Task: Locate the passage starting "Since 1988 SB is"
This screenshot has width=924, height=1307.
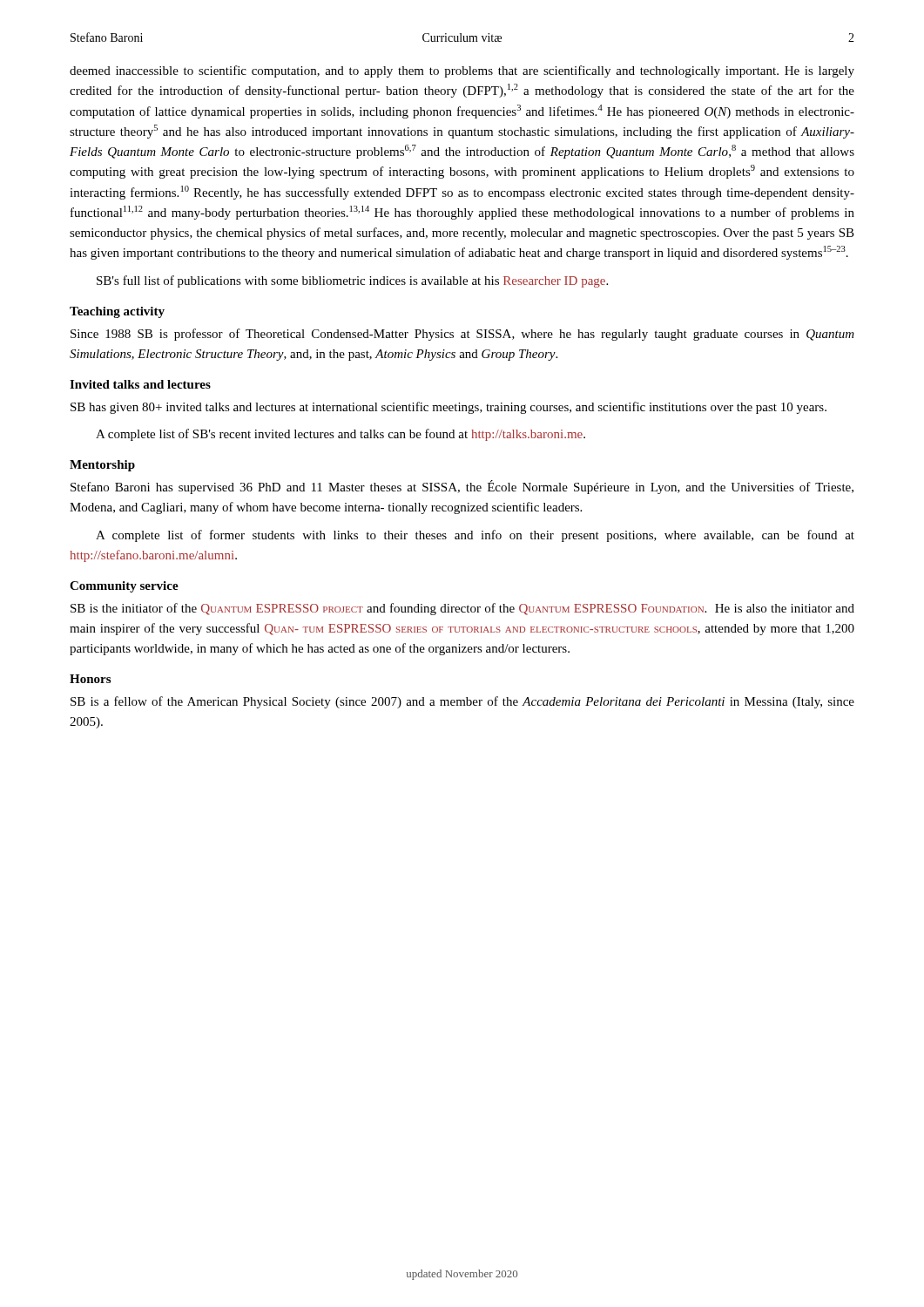Action: 462,344
